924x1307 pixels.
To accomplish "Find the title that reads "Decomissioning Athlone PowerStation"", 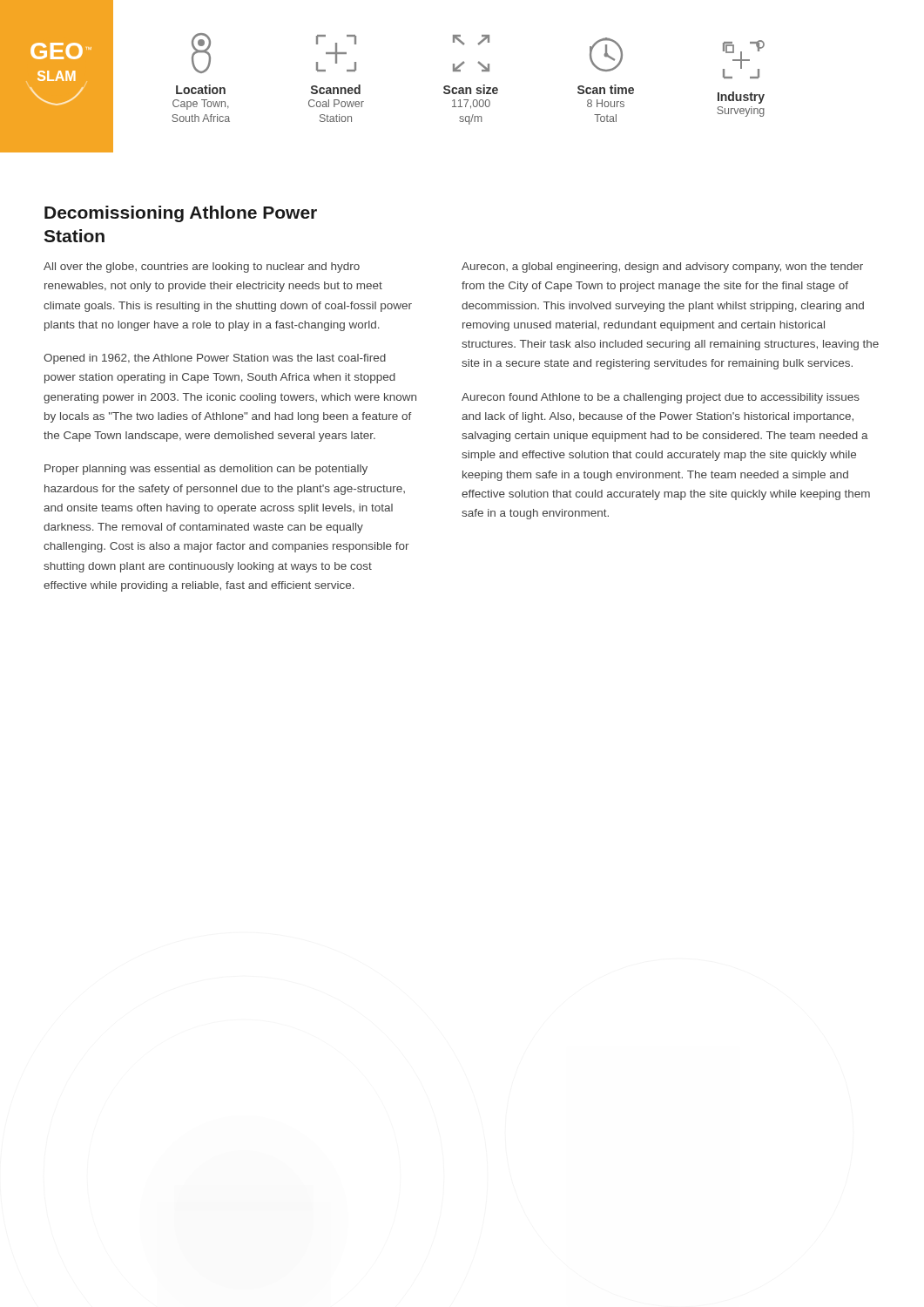I will [x=231, y=224].
